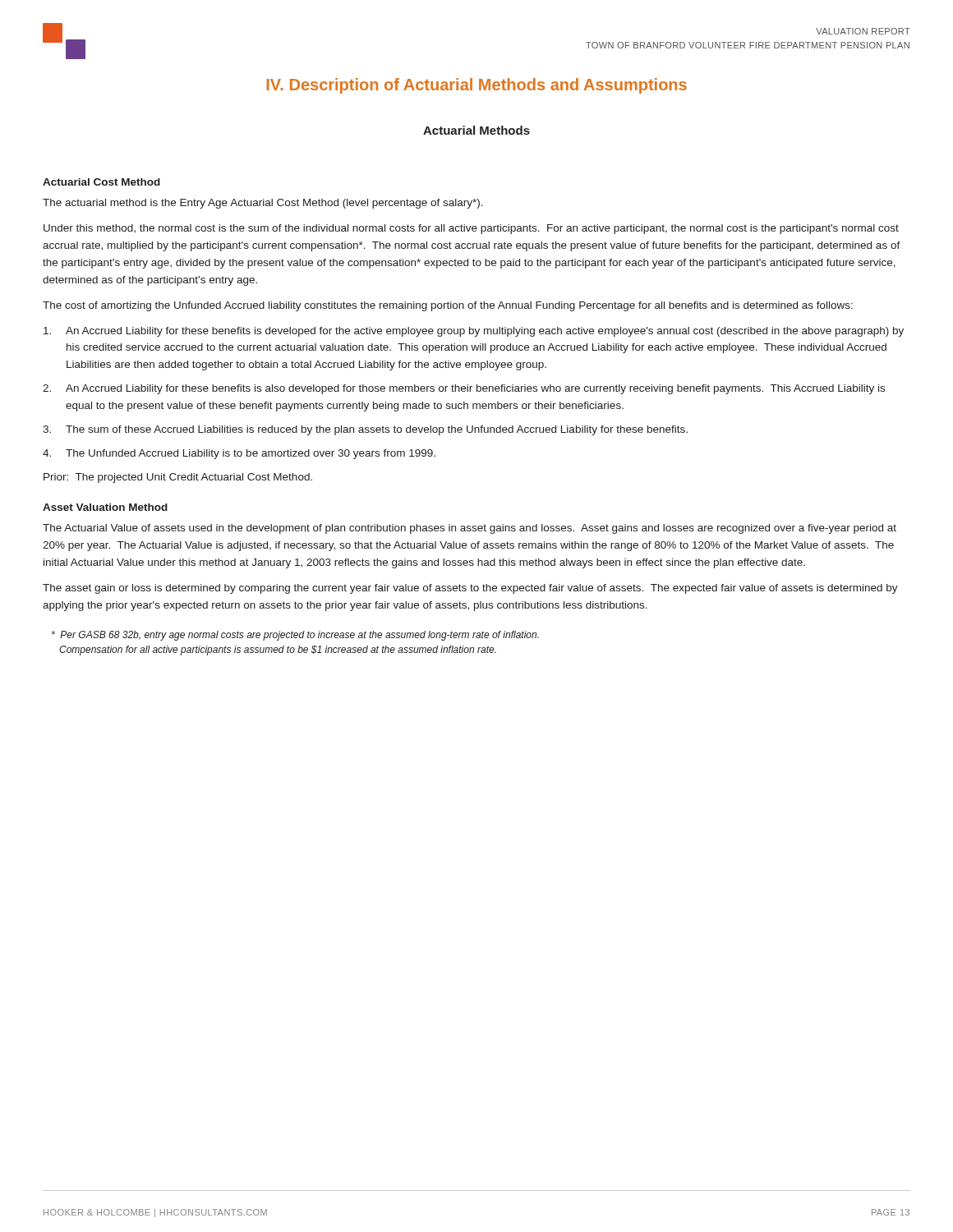Where is the passage that starts "An Accrued Liability"?
The image size is (953, 1232).
point(476,348)
